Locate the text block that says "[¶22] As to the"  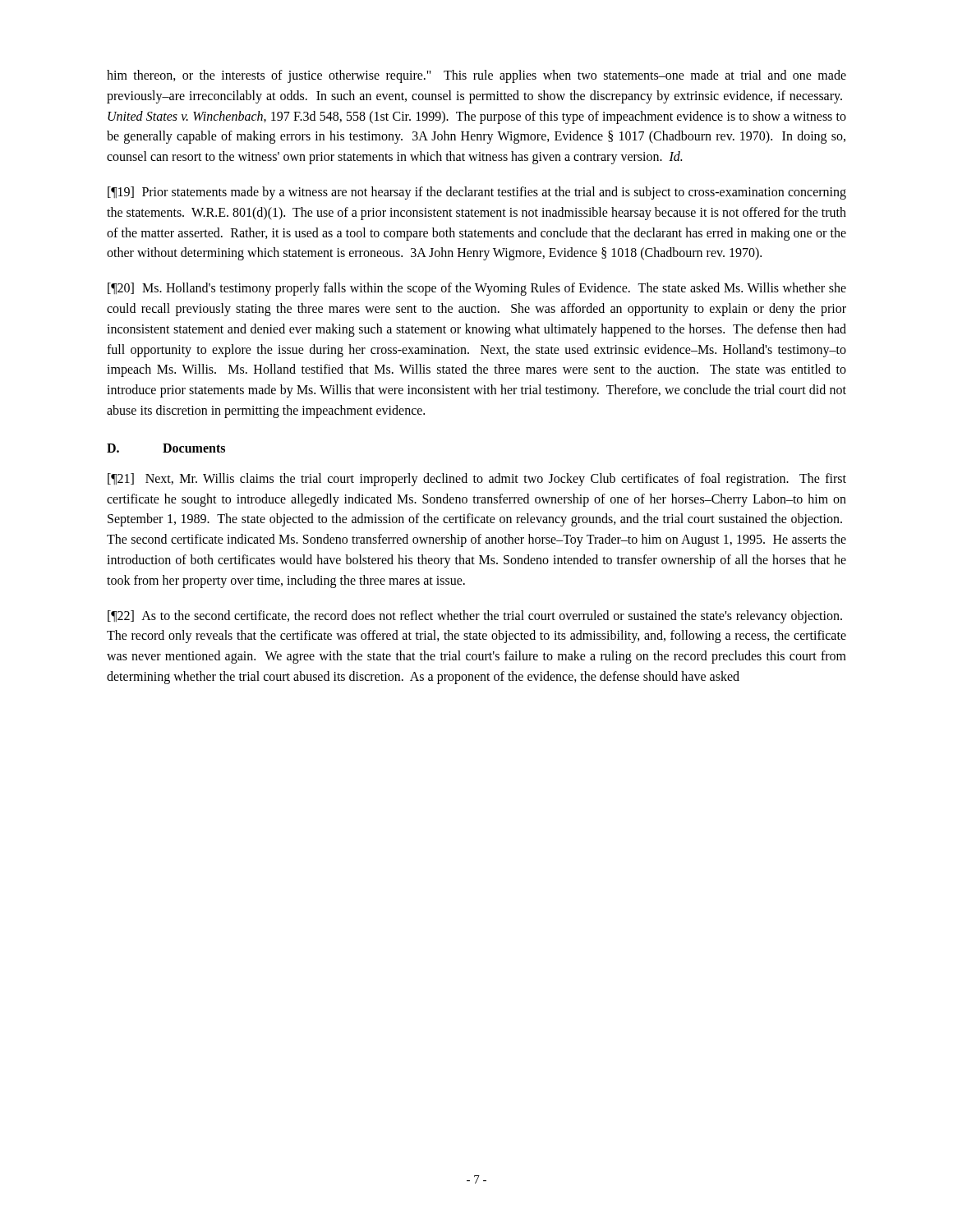click(x=476, y=646)
